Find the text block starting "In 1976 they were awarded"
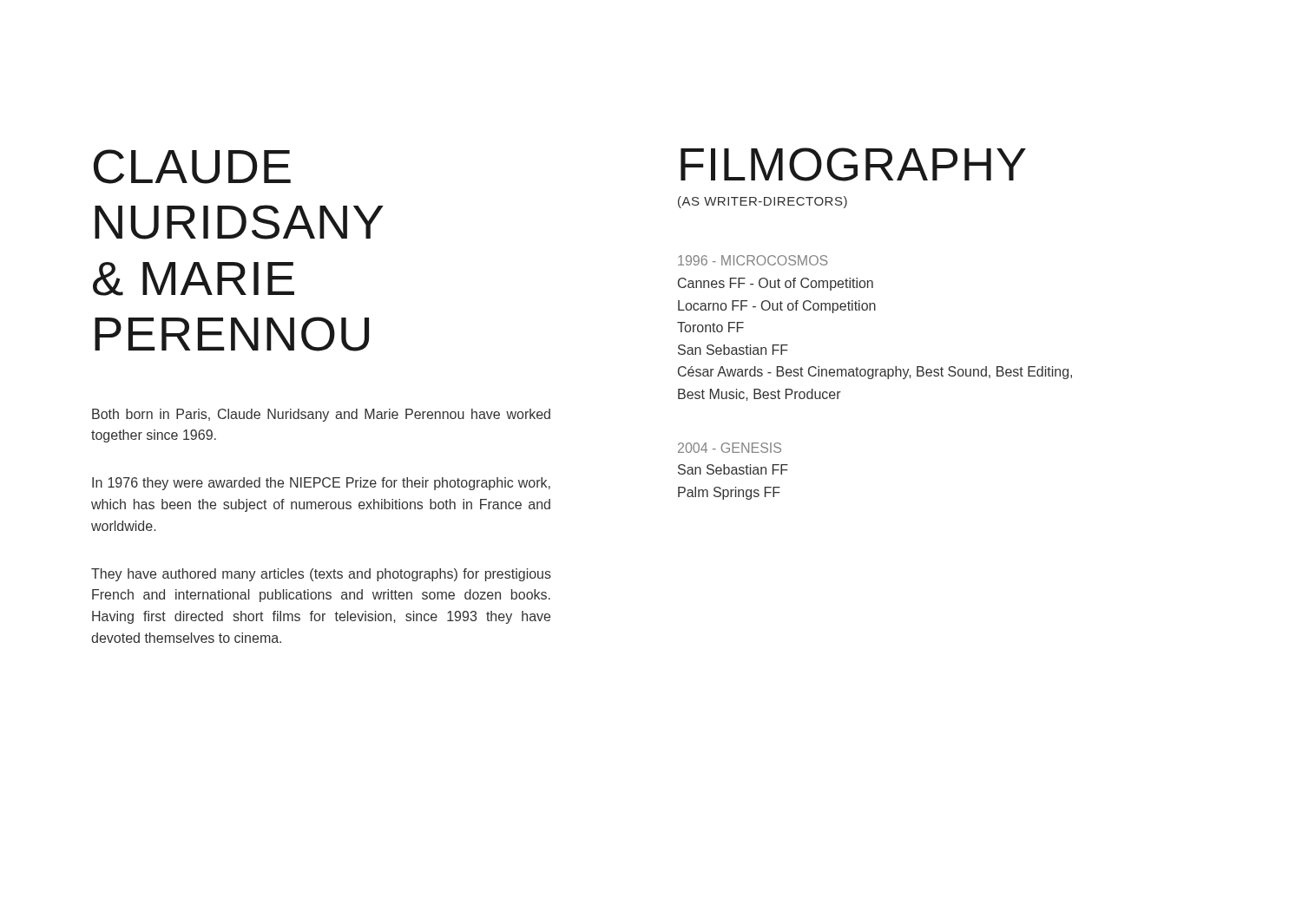The height and width of the screenshot is (924, 1302). pos(321,504)
